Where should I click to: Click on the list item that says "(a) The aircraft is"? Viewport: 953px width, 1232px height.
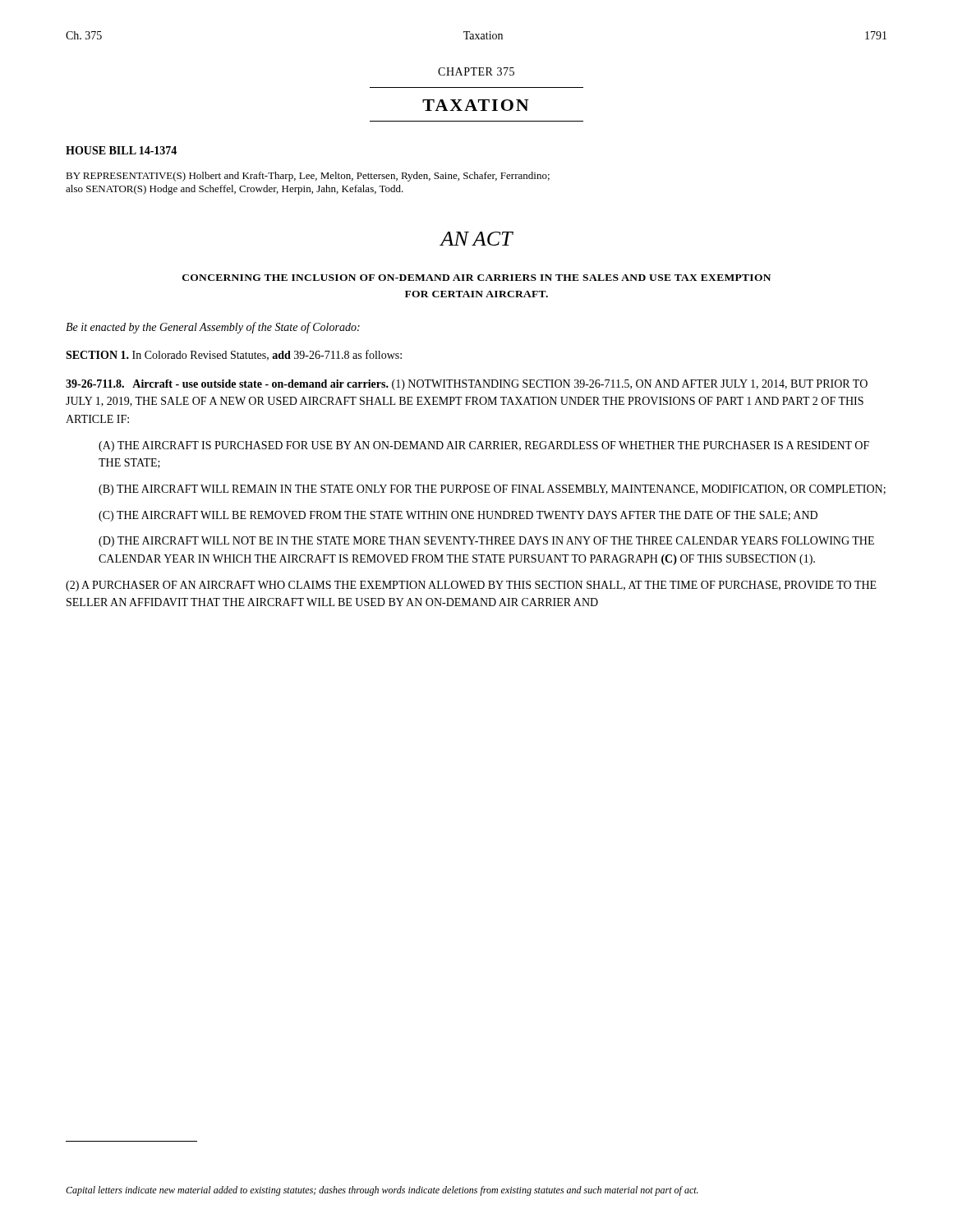pos(484,454)
